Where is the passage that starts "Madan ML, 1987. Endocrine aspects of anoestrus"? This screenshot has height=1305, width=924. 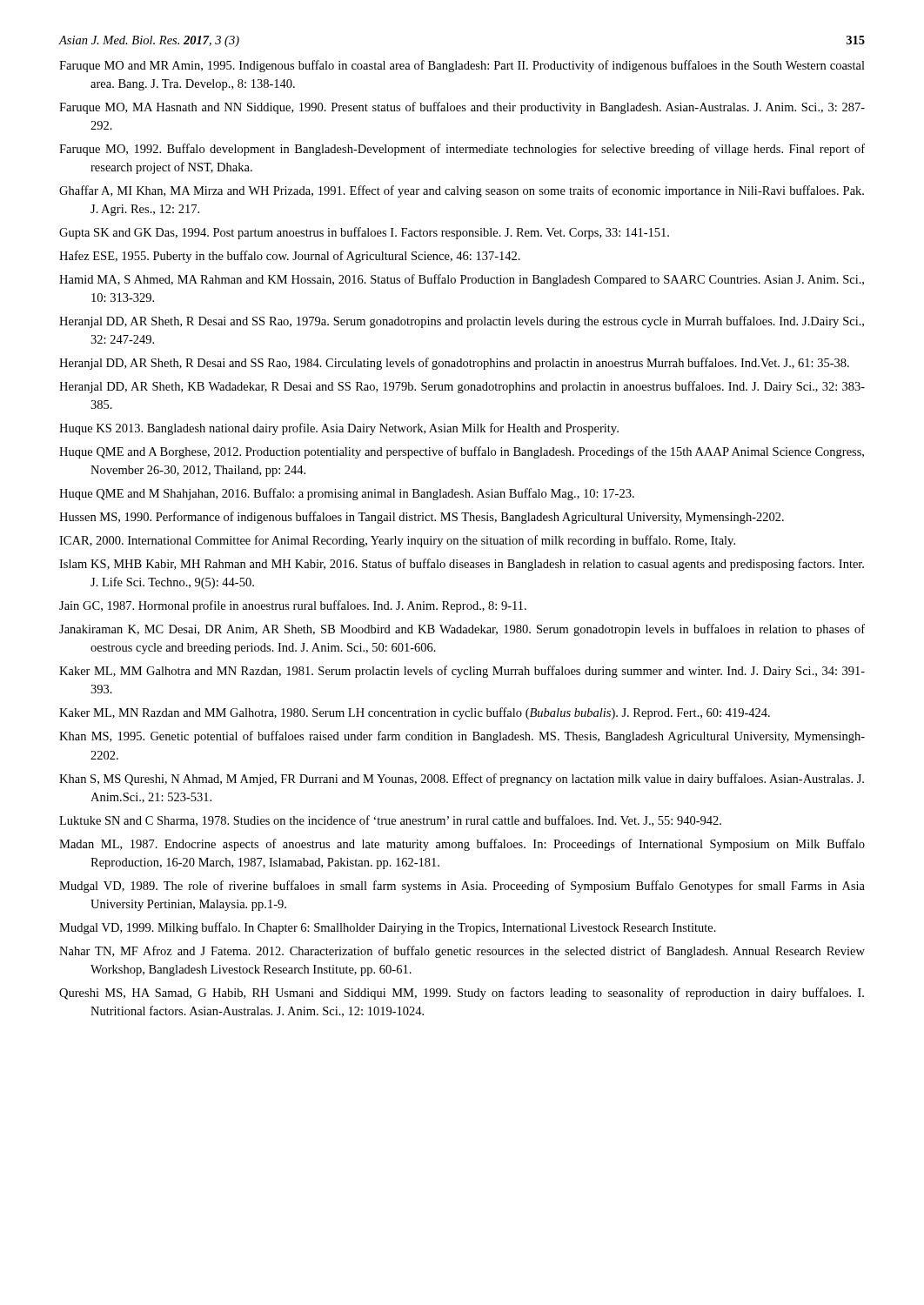pos(478,853)
